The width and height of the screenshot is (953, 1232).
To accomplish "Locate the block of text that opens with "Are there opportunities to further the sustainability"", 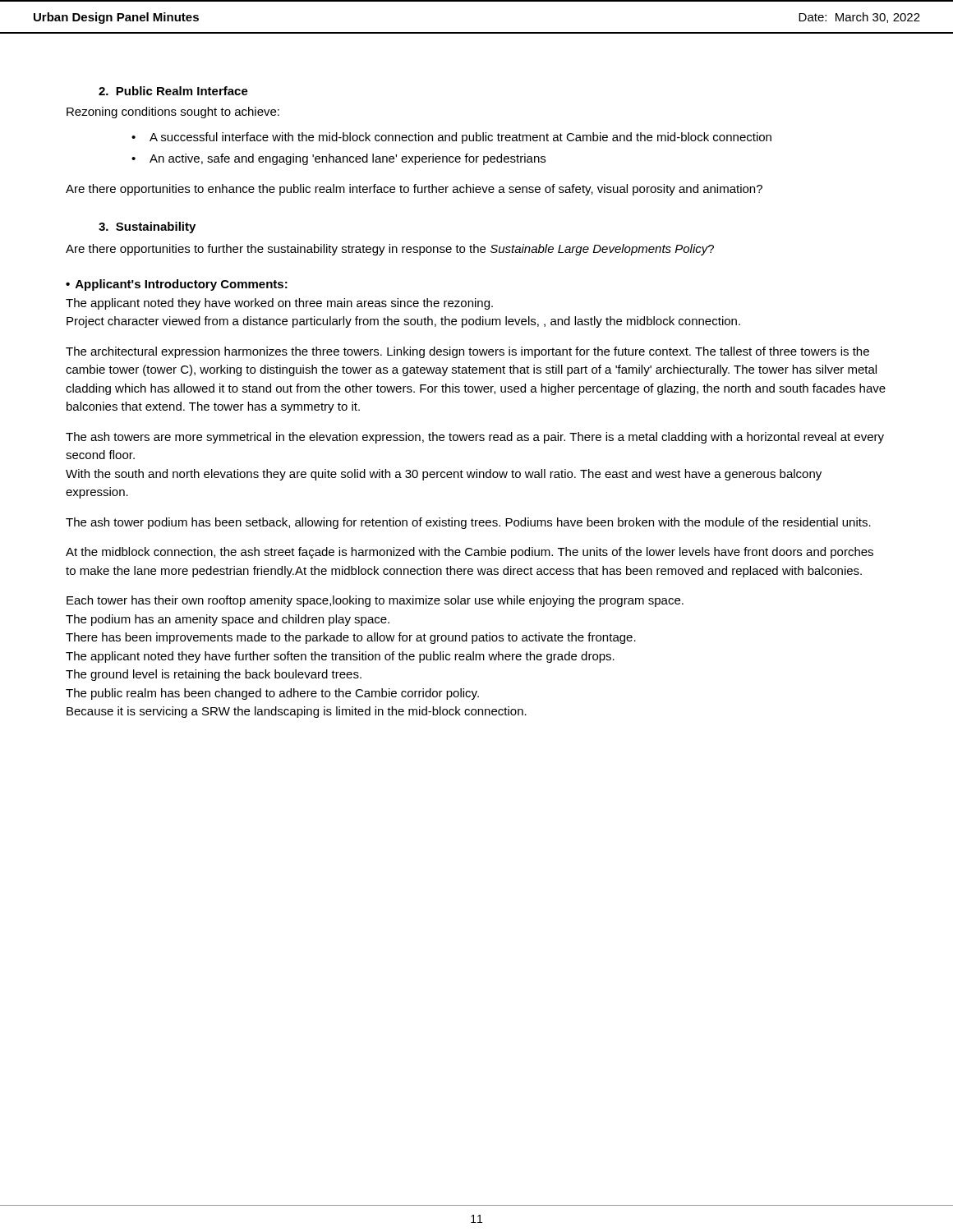I will click(x=390, y=248).
